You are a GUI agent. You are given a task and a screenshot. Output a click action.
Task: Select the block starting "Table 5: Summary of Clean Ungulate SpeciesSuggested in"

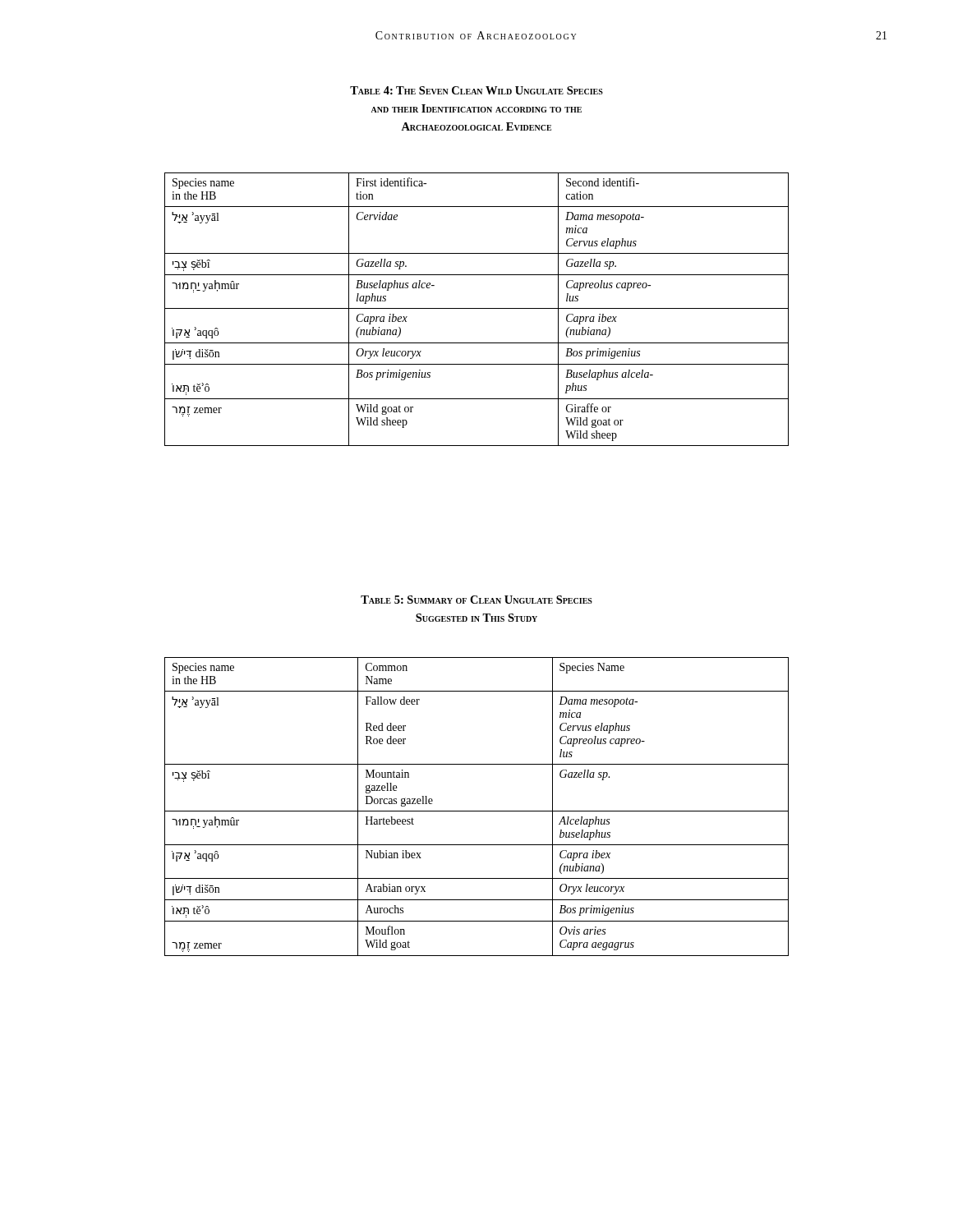pos(476,608)
